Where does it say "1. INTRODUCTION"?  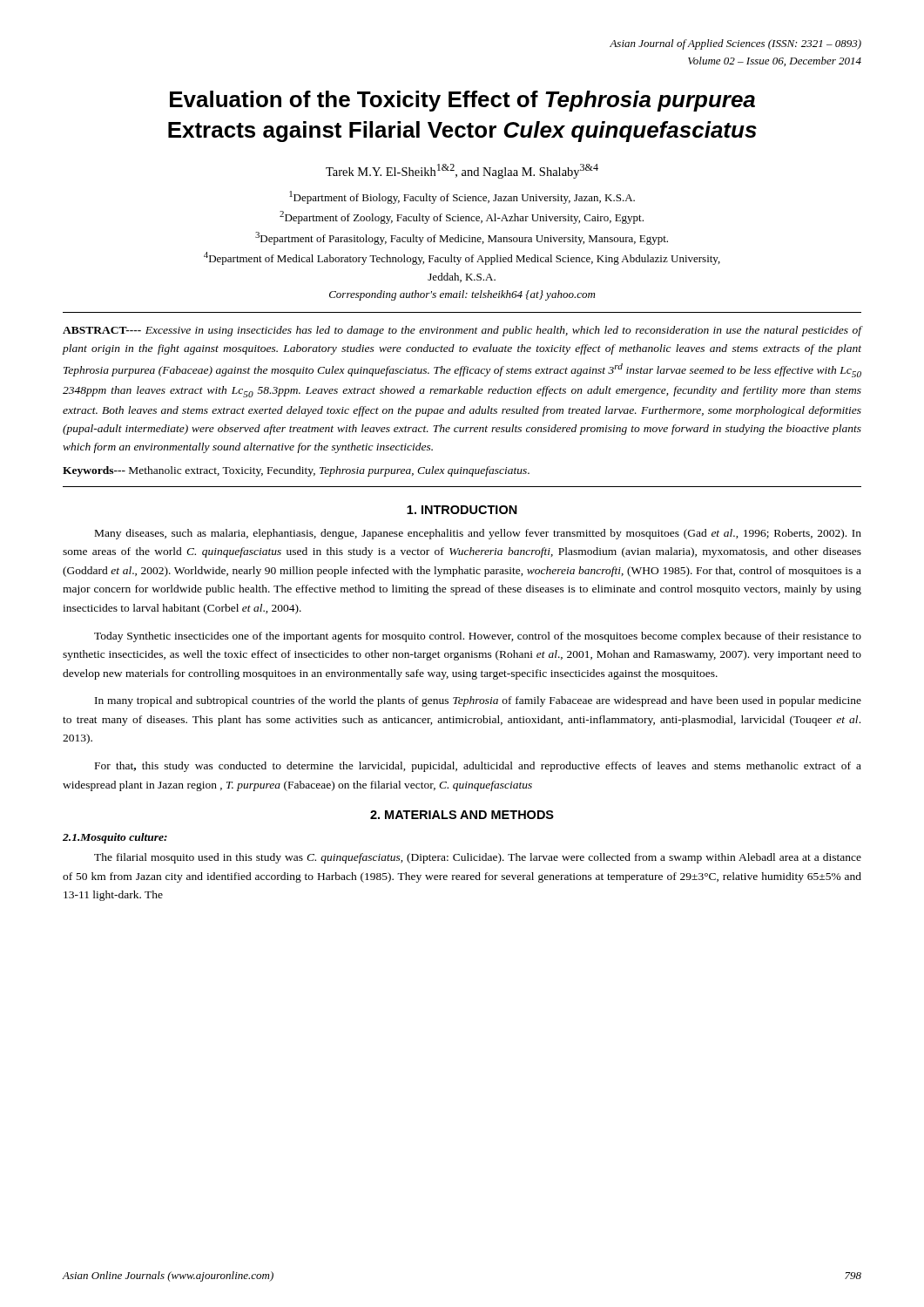tap(462, 509)
